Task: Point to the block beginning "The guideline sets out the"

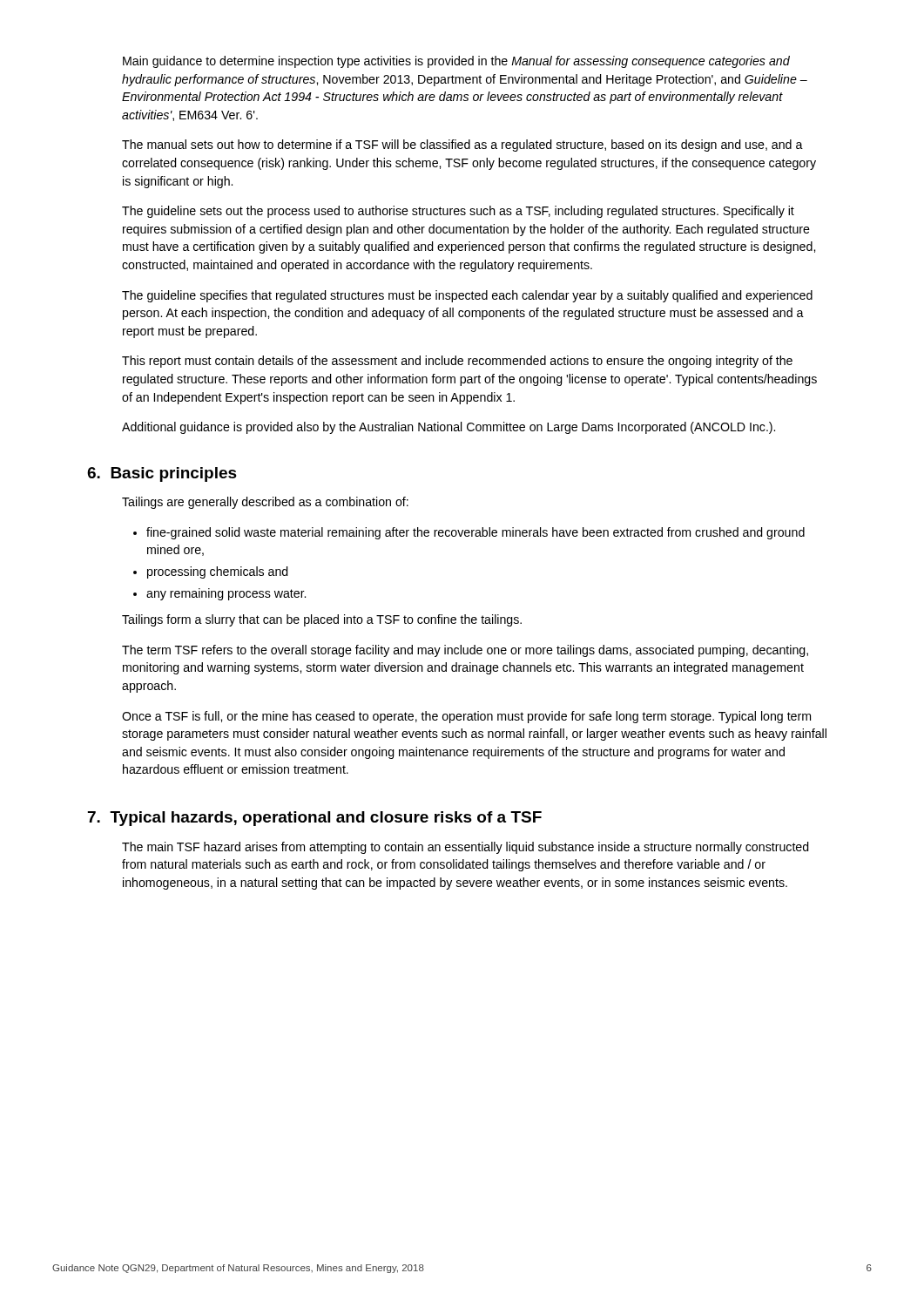Action: (475, 238)
